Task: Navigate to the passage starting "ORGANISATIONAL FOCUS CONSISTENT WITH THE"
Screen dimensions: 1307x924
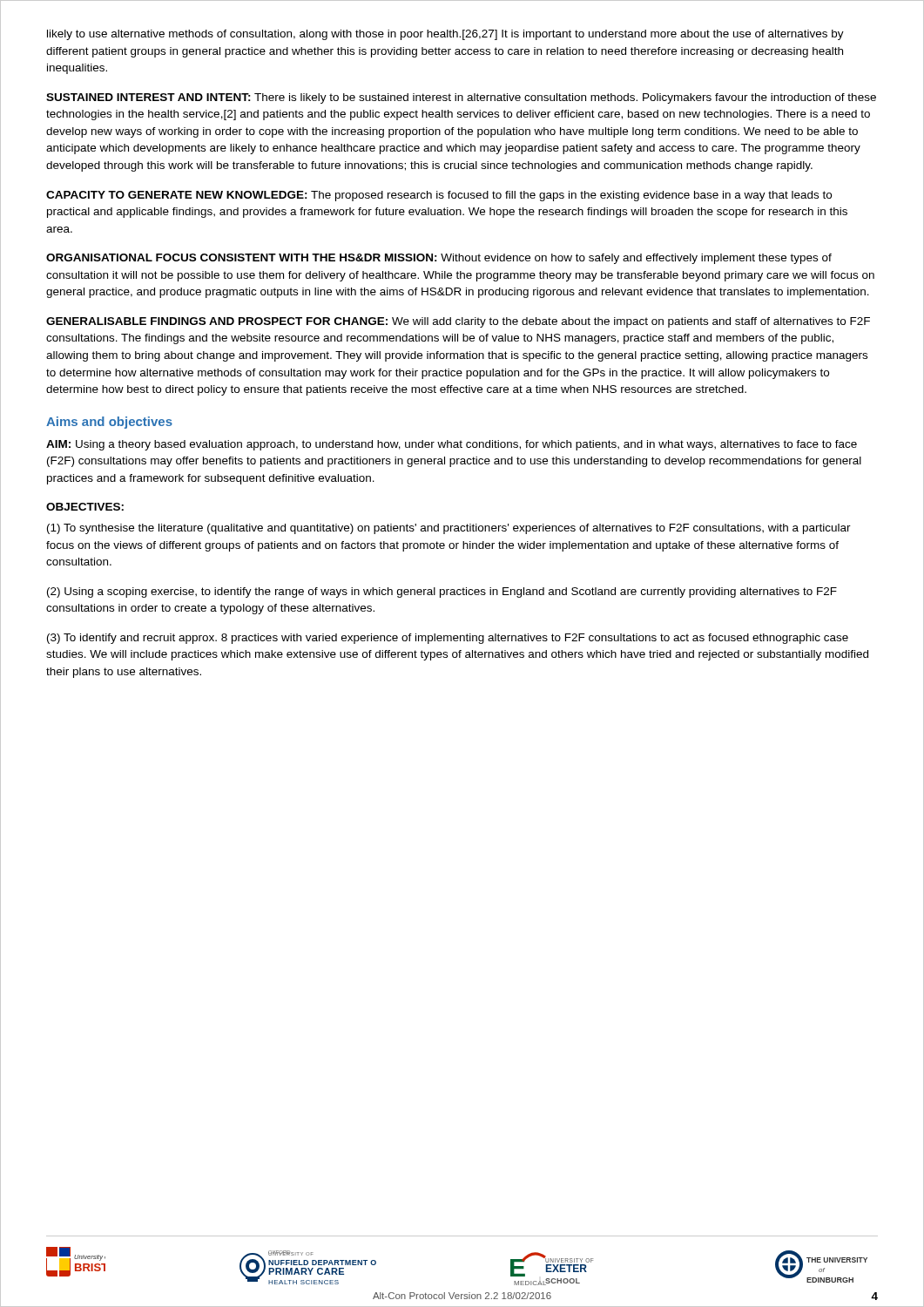Action: pos(462,275)
